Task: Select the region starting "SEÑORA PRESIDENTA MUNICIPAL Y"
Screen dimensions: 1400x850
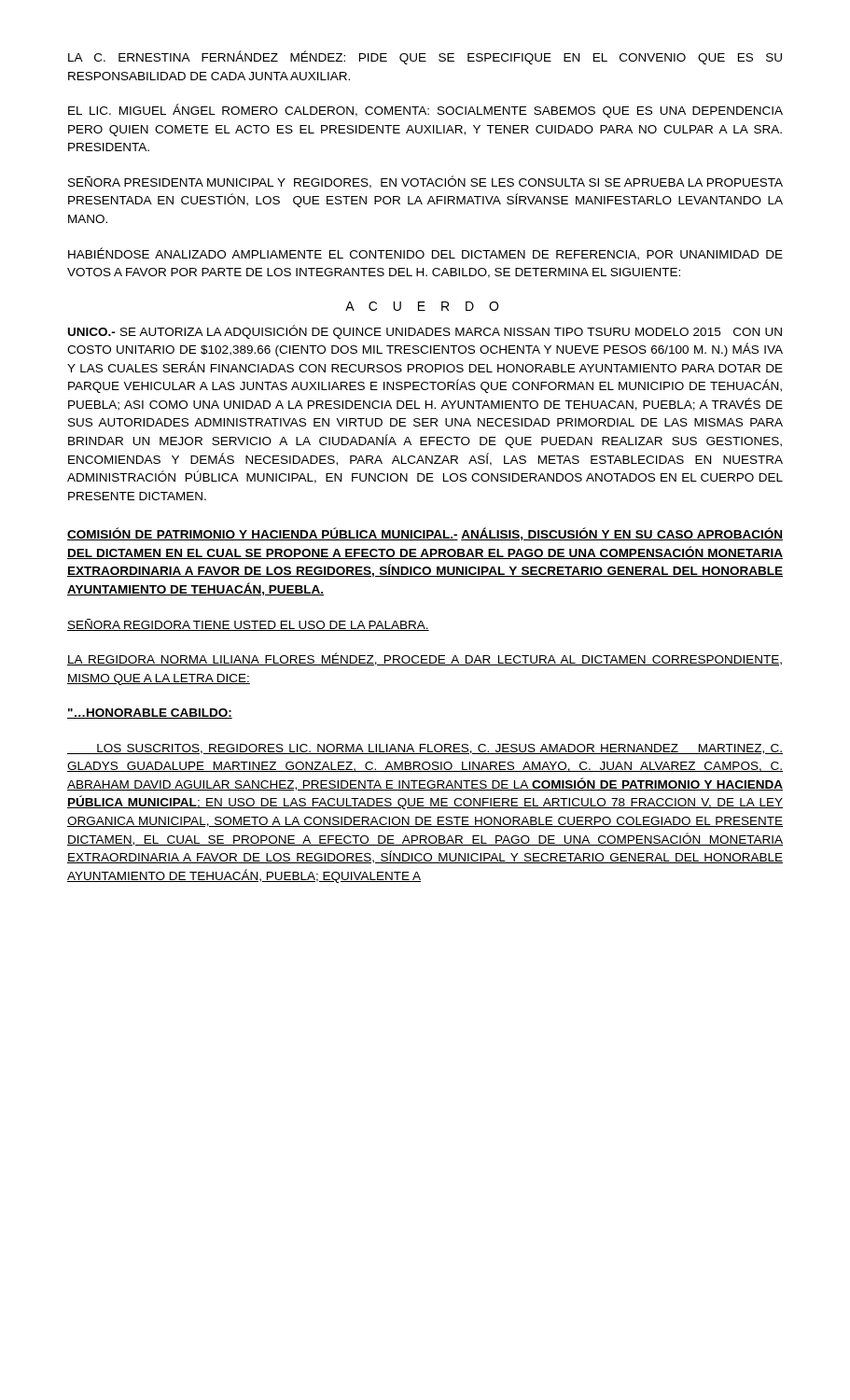Action: 425,201
